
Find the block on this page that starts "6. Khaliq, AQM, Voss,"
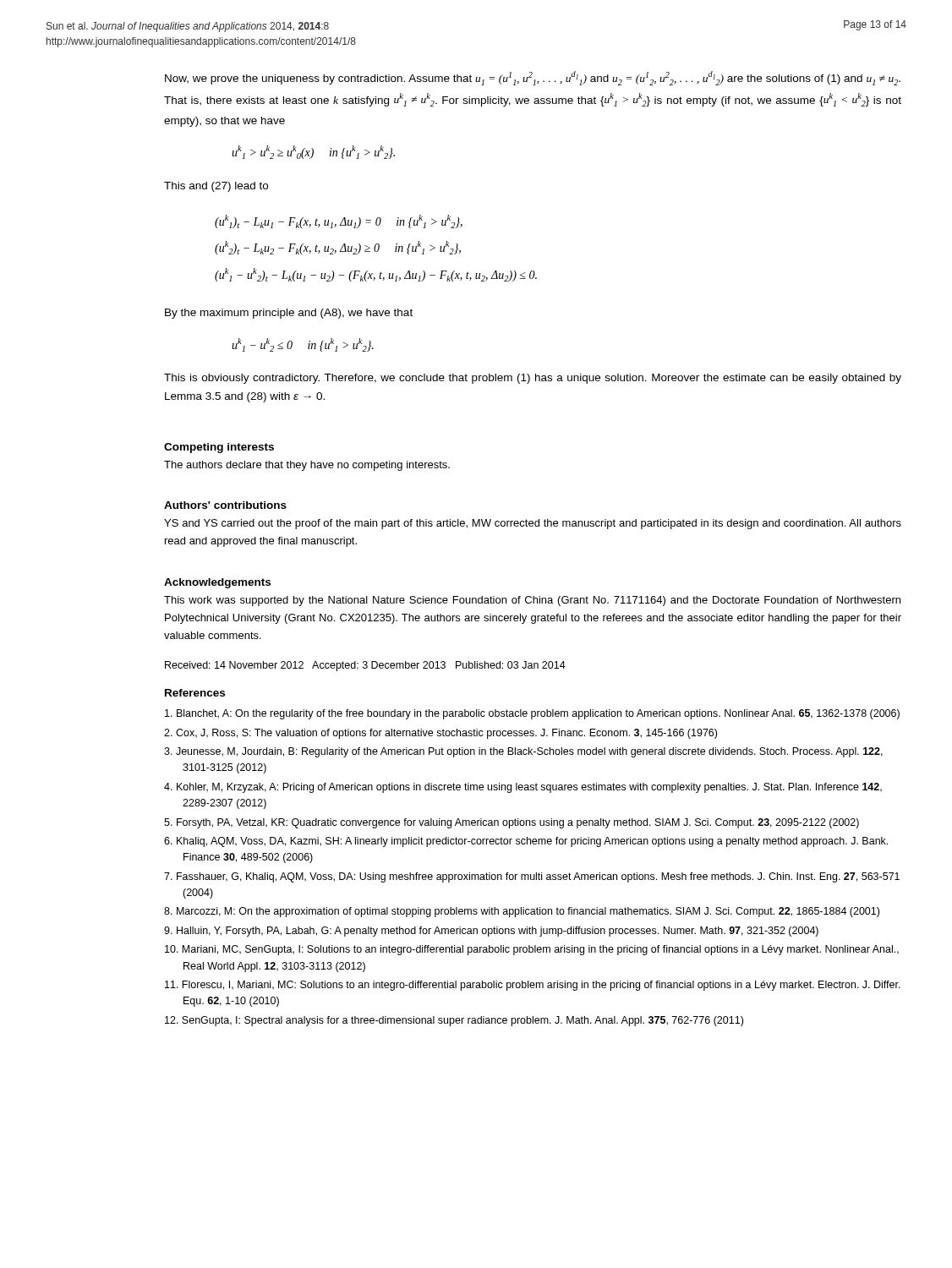pos(526,849)
